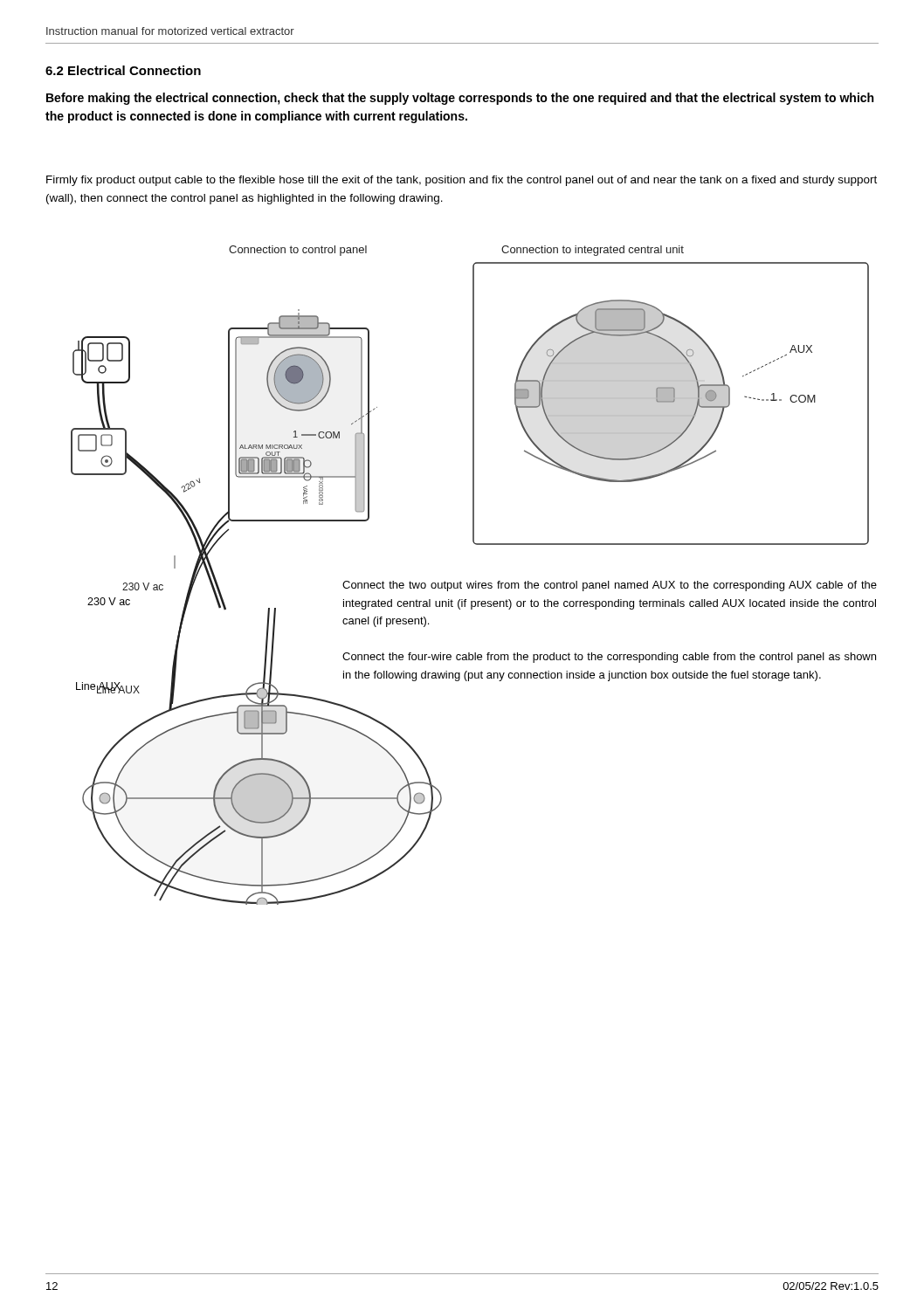Screen dimensions: 1310x924
Task: Find the text starting "230 V ac"
Action: tap(109, 602)
